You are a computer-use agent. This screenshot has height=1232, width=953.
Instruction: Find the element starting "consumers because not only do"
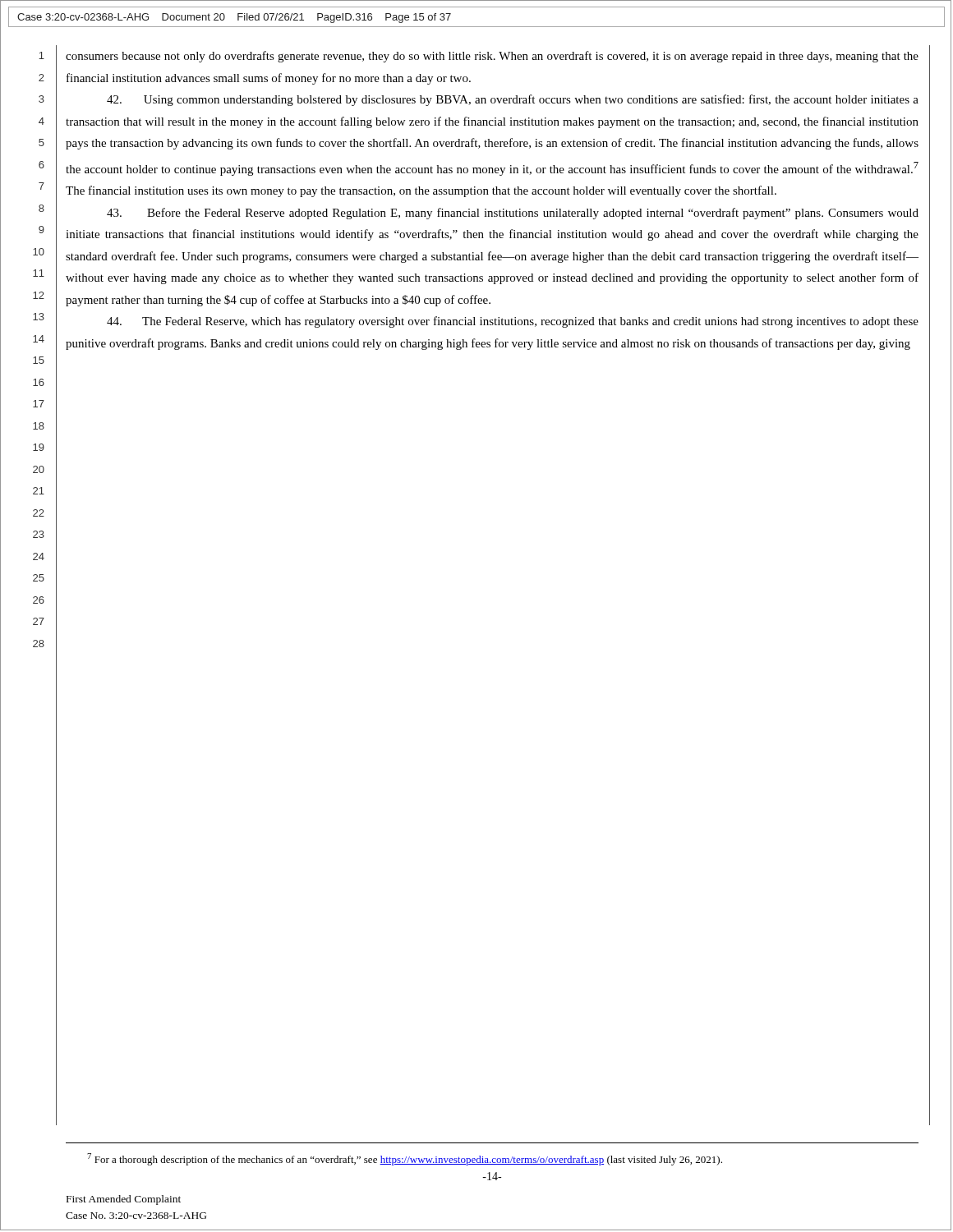[492, 67]
